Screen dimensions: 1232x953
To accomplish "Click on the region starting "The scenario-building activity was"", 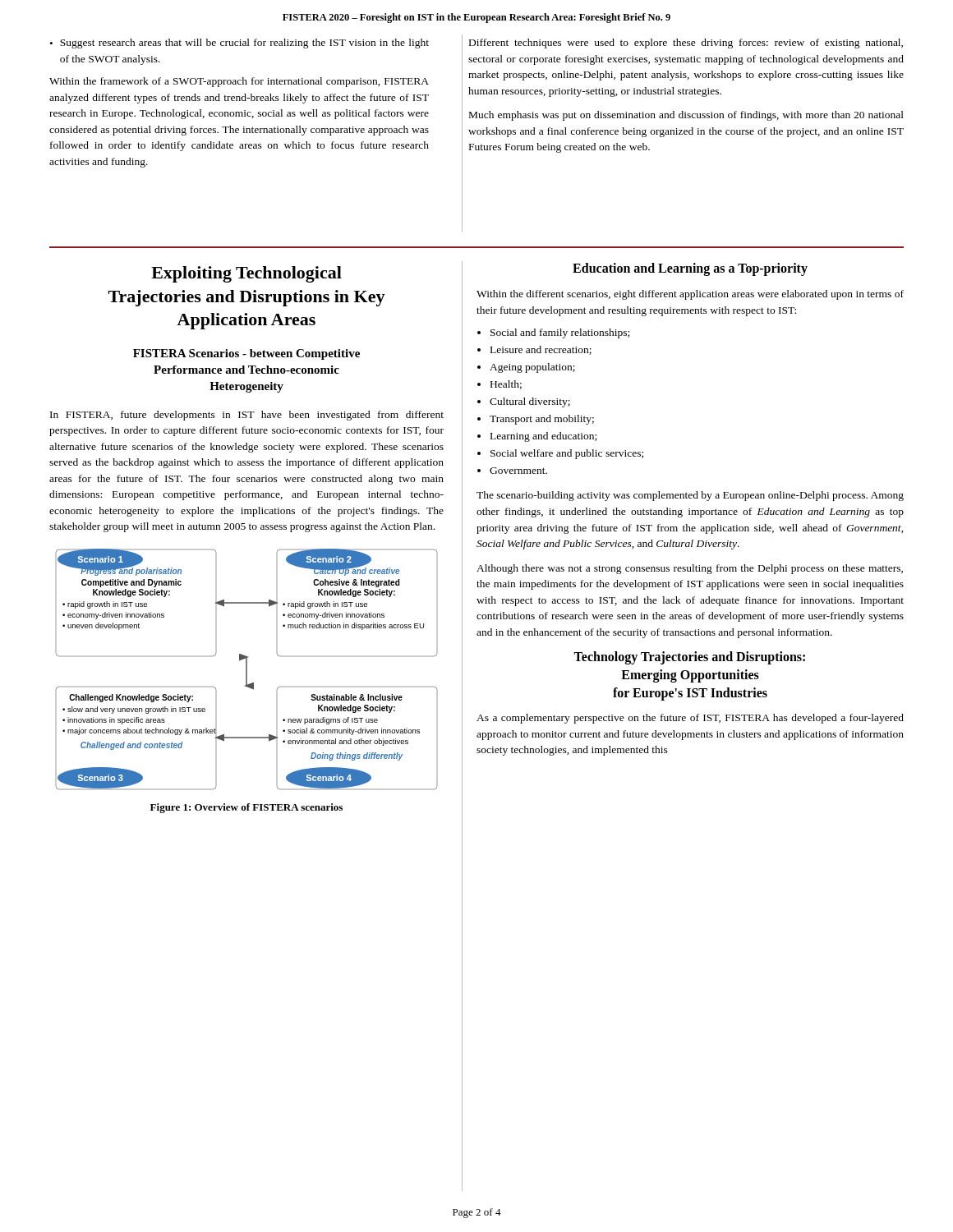I will [x=690, y=564].
